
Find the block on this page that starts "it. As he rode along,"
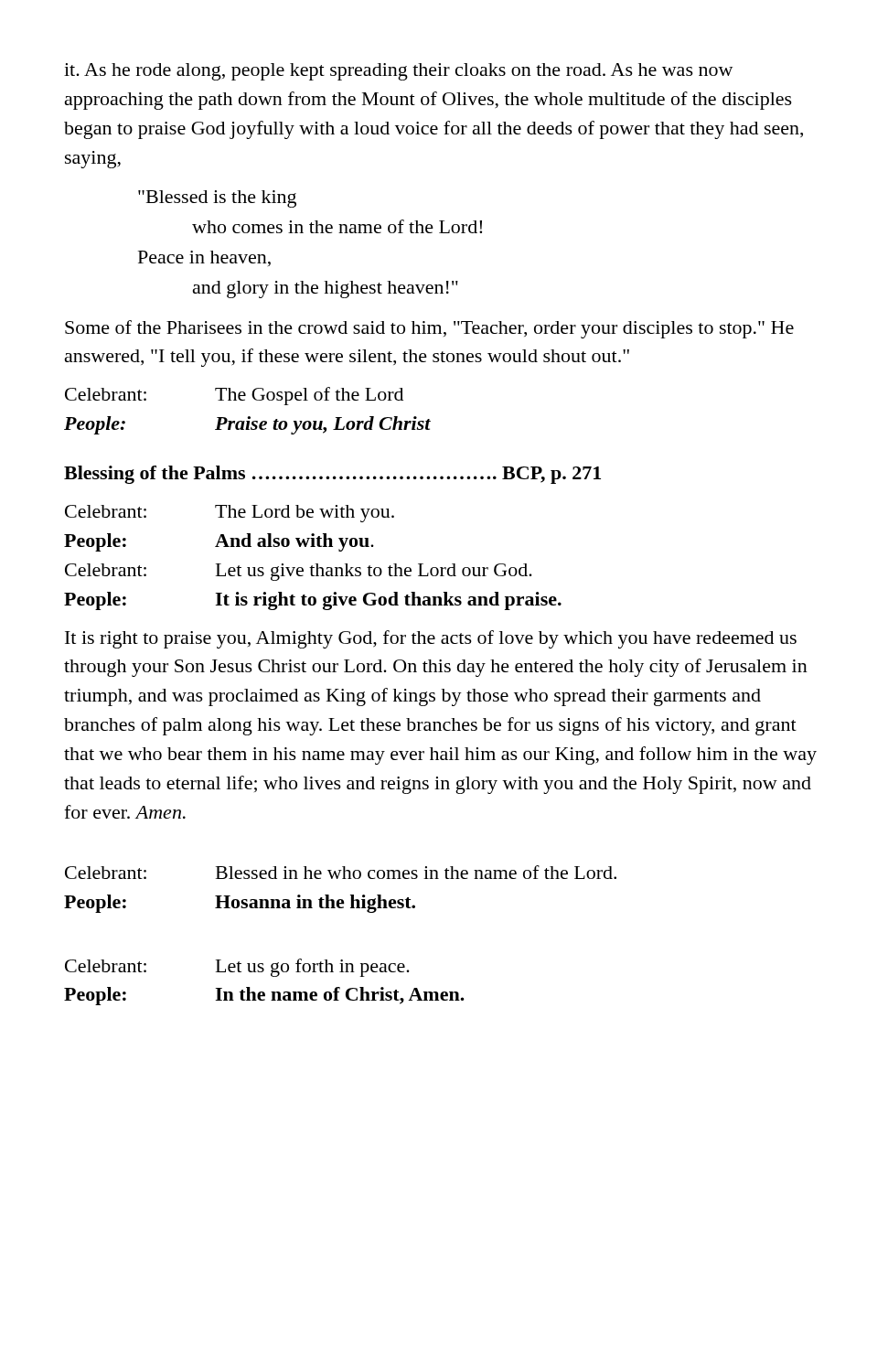(x=398, y=72)
